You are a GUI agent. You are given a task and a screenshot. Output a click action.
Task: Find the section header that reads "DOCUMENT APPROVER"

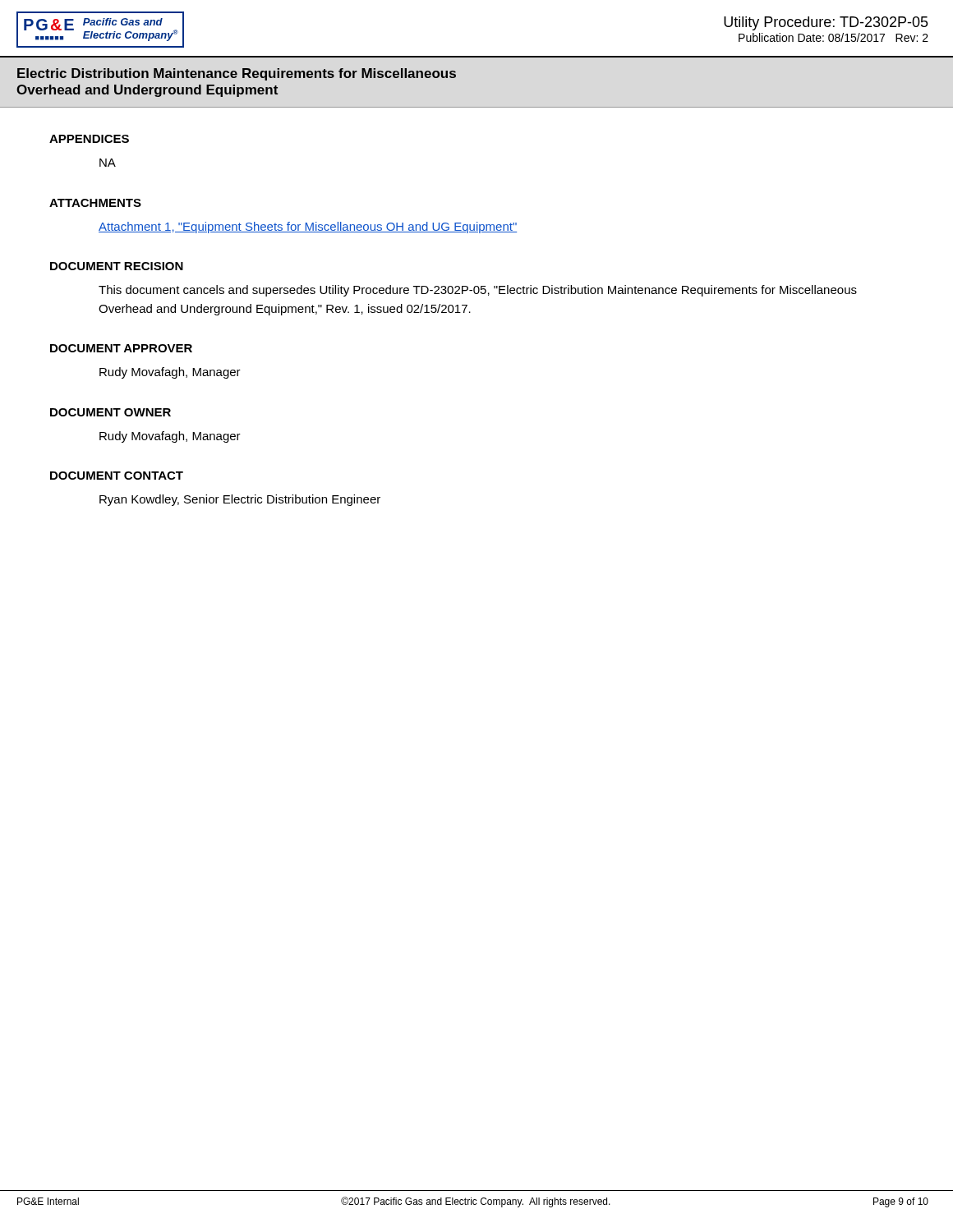(x=121, y=348)
